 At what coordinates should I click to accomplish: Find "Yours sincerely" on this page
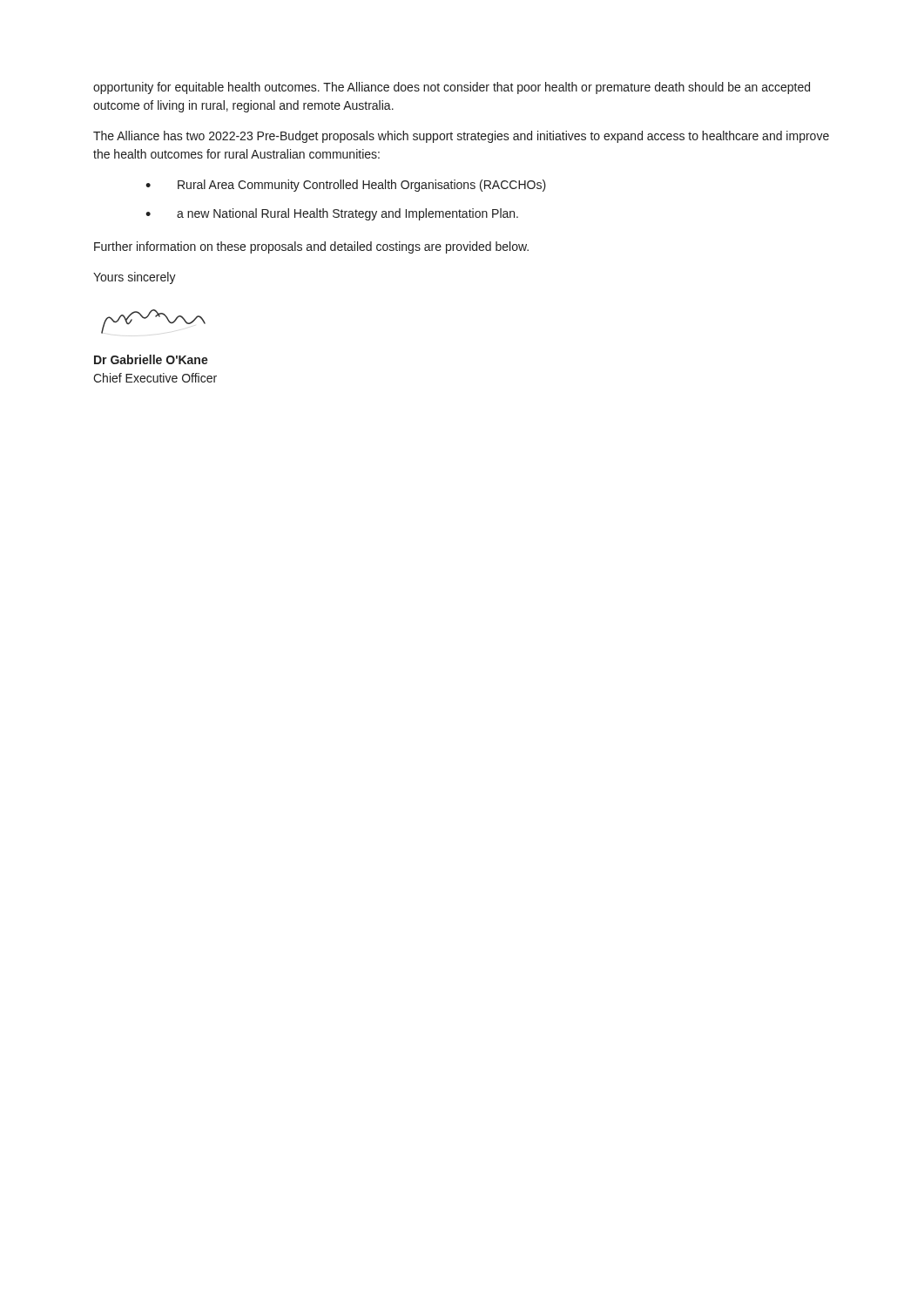134,277
